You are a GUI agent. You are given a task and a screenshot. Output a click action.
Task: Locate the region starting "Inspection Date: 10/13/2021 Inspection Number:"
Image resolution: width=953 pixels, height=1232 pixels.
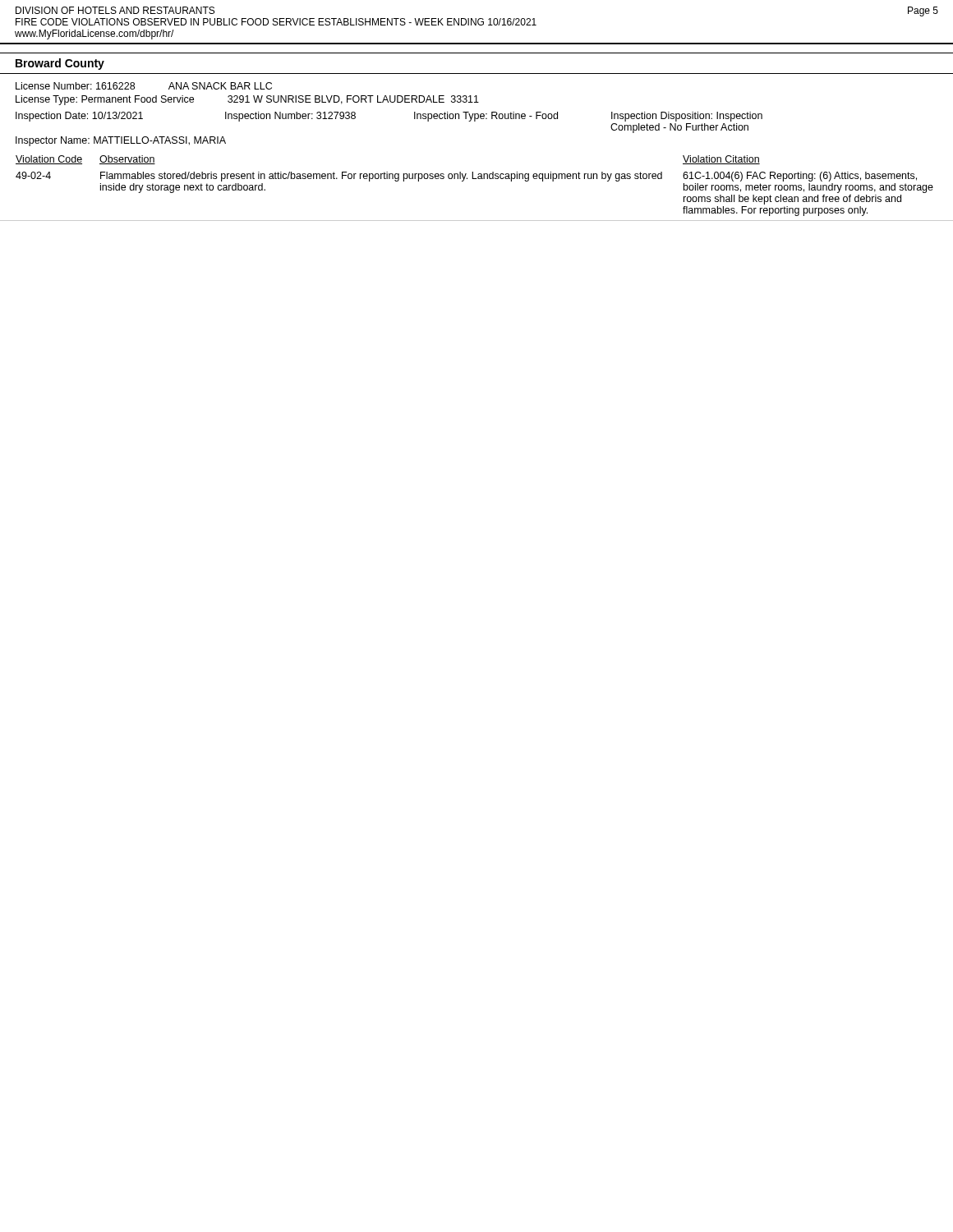(x=476, y=128)
